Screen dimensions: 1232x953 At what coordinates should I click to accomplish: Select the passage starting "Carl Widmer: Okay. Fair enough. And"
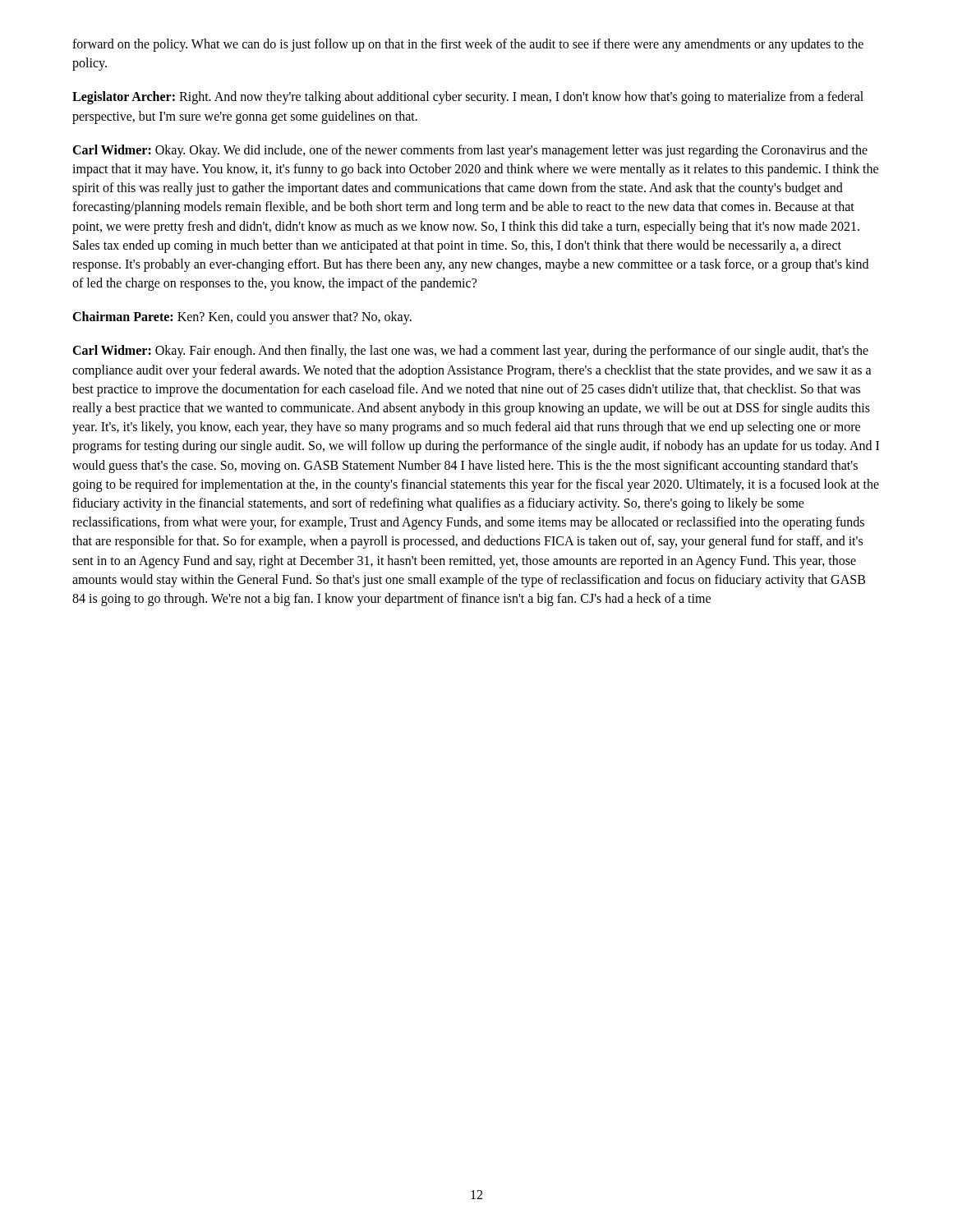click(x=476, y=474)
